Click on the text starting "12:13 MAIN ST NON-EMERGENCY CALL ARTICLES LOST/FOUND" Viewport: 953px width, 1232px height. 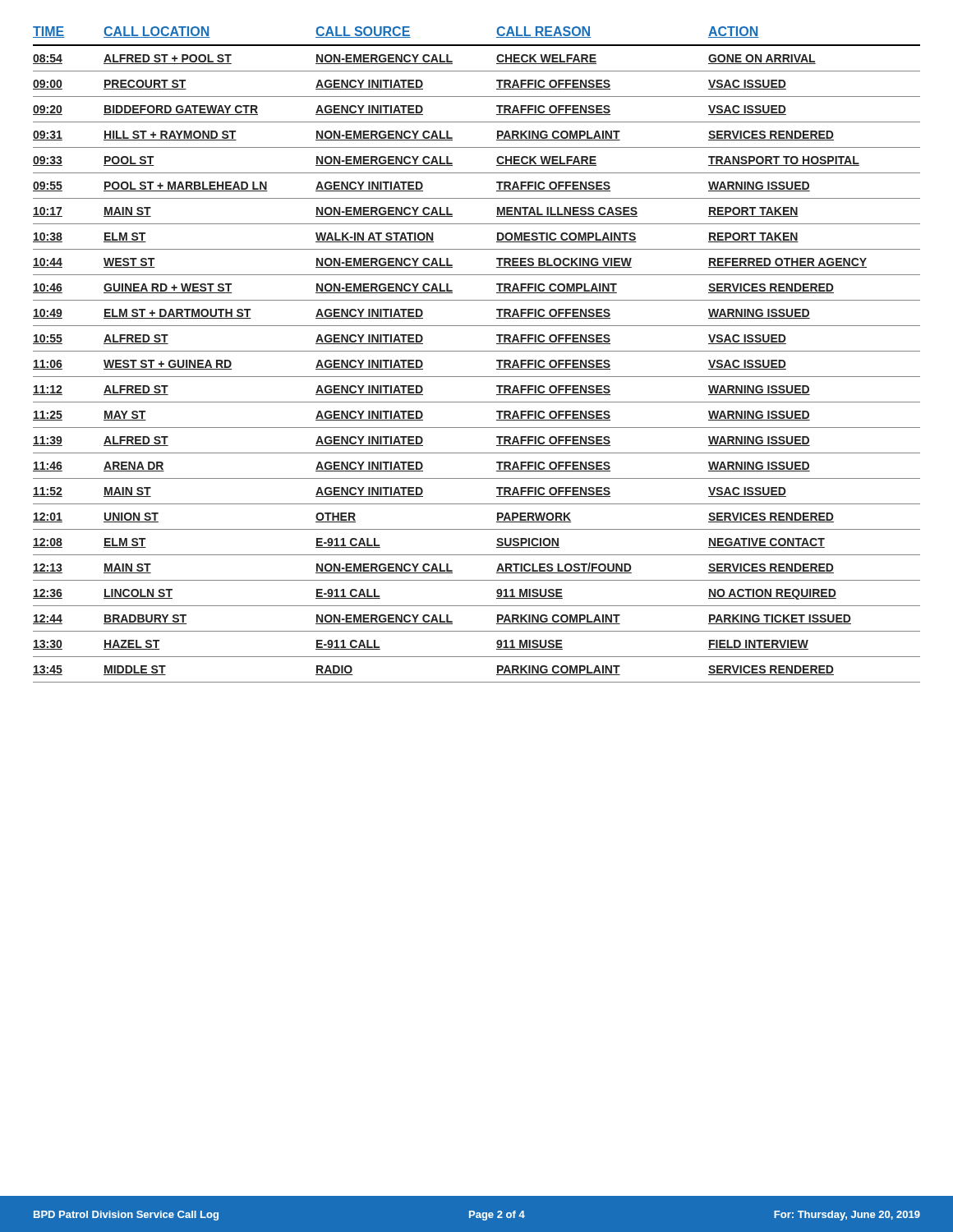[x=476, y=568]
